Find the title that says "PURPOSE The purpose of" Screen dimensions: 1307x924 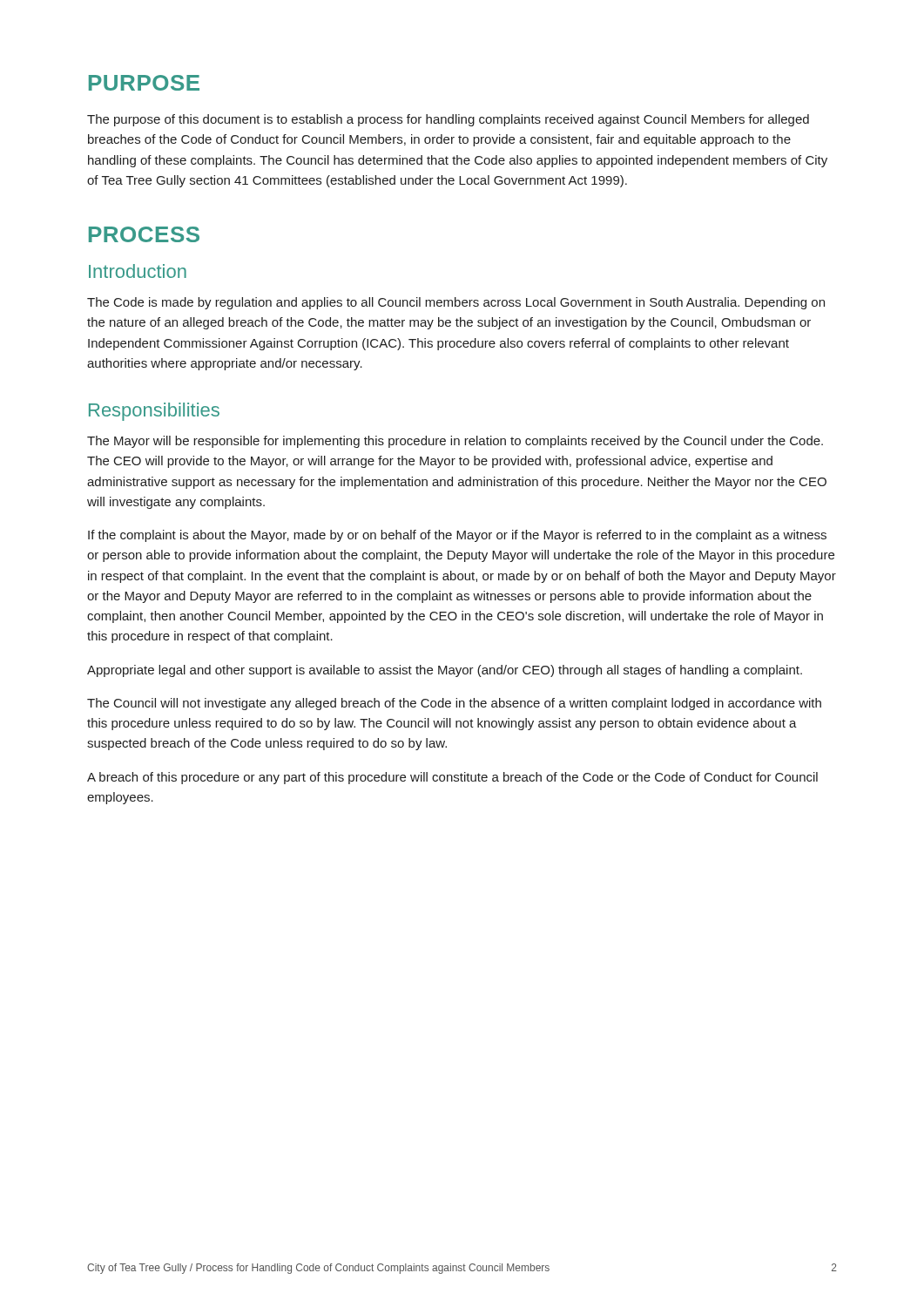point(462,130)
